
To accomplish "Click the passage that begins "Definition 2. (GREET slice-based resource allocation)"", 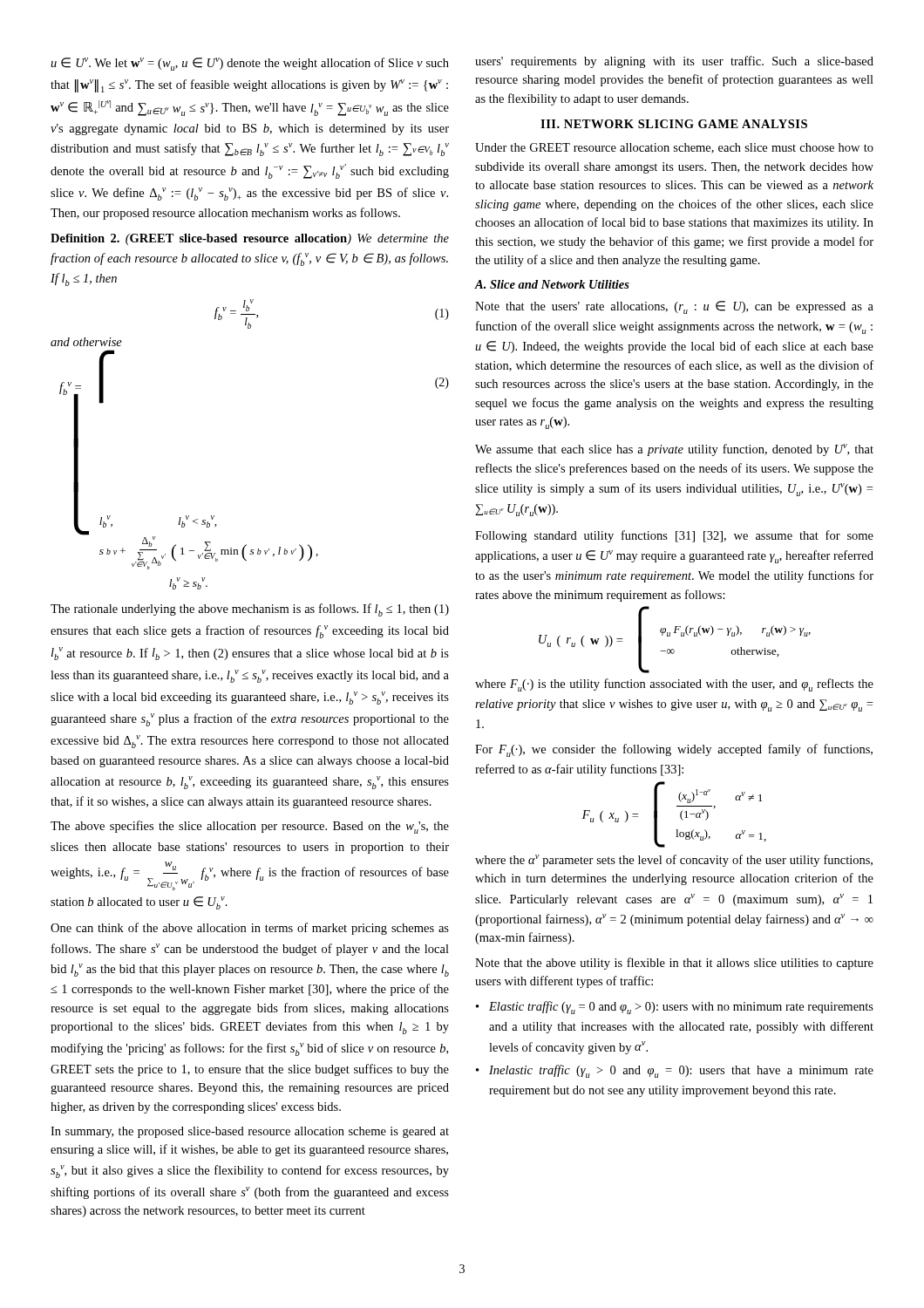I will coord(250,260).
